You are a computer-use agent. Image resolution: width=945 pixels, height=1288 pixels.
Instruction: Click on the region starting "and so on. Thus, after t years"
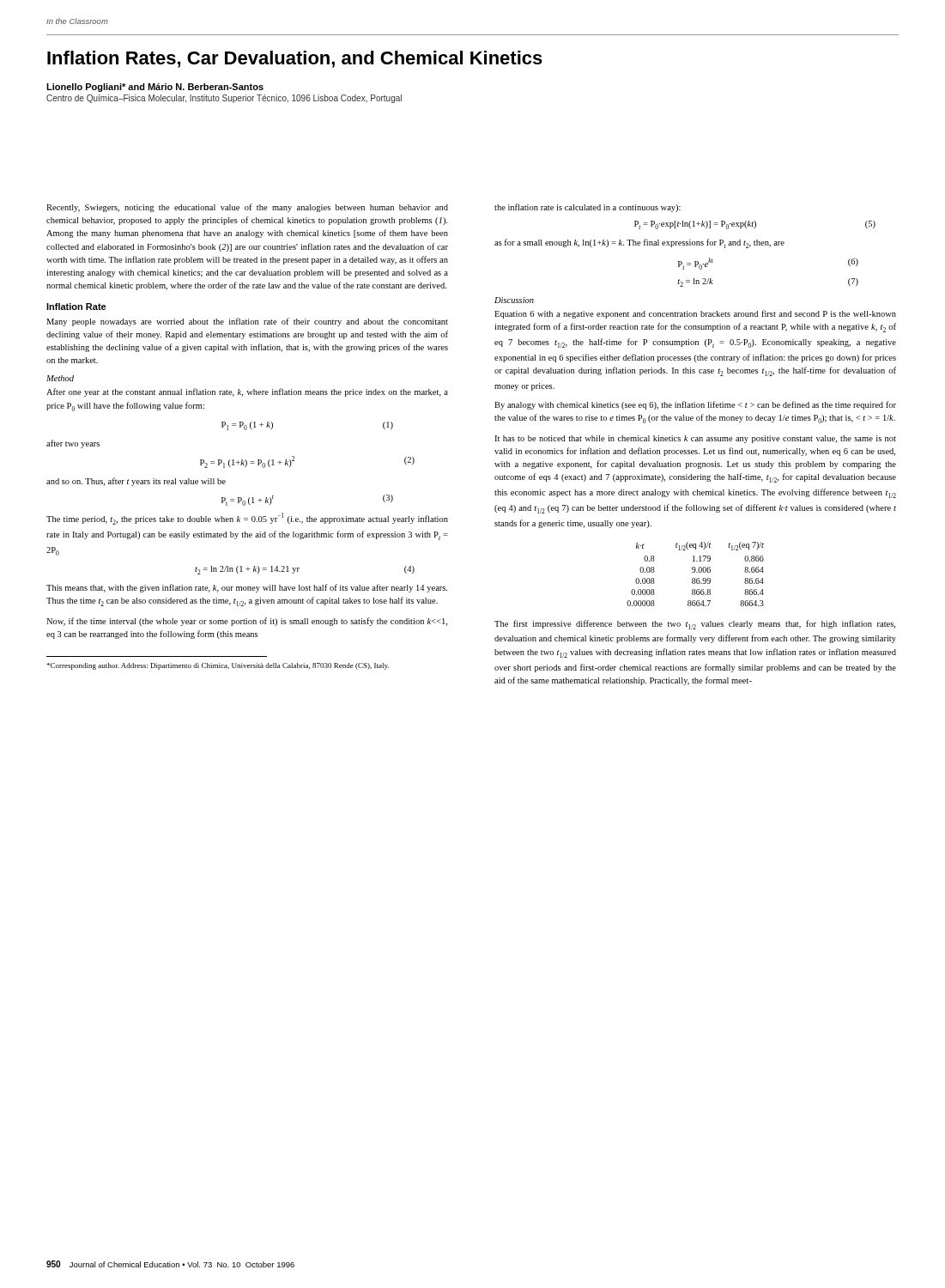coord(136,481)
